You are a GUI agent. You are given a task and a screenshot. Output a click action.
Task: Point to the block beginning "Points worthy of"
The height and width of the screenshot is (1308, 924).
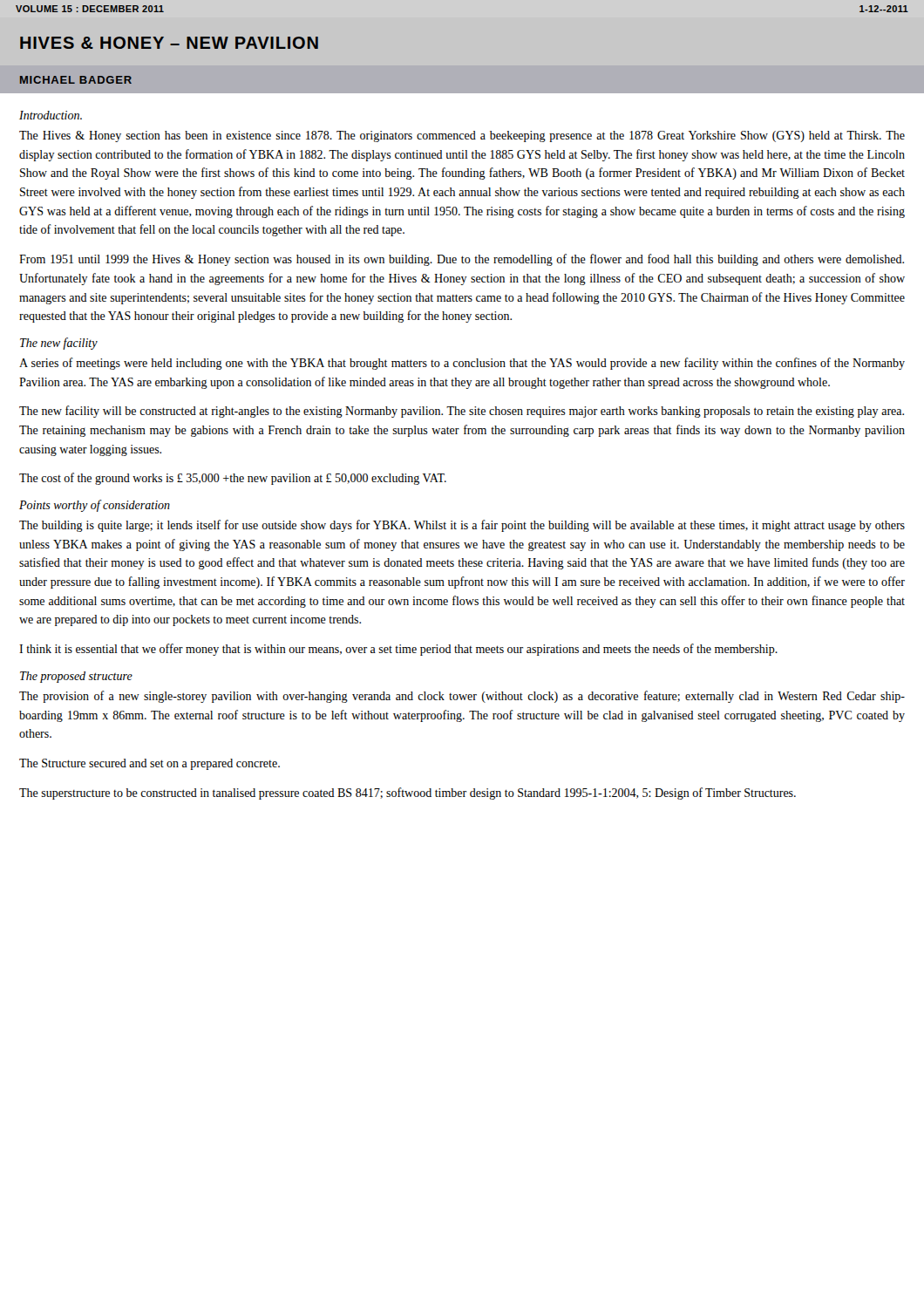[x=95, y=506]
